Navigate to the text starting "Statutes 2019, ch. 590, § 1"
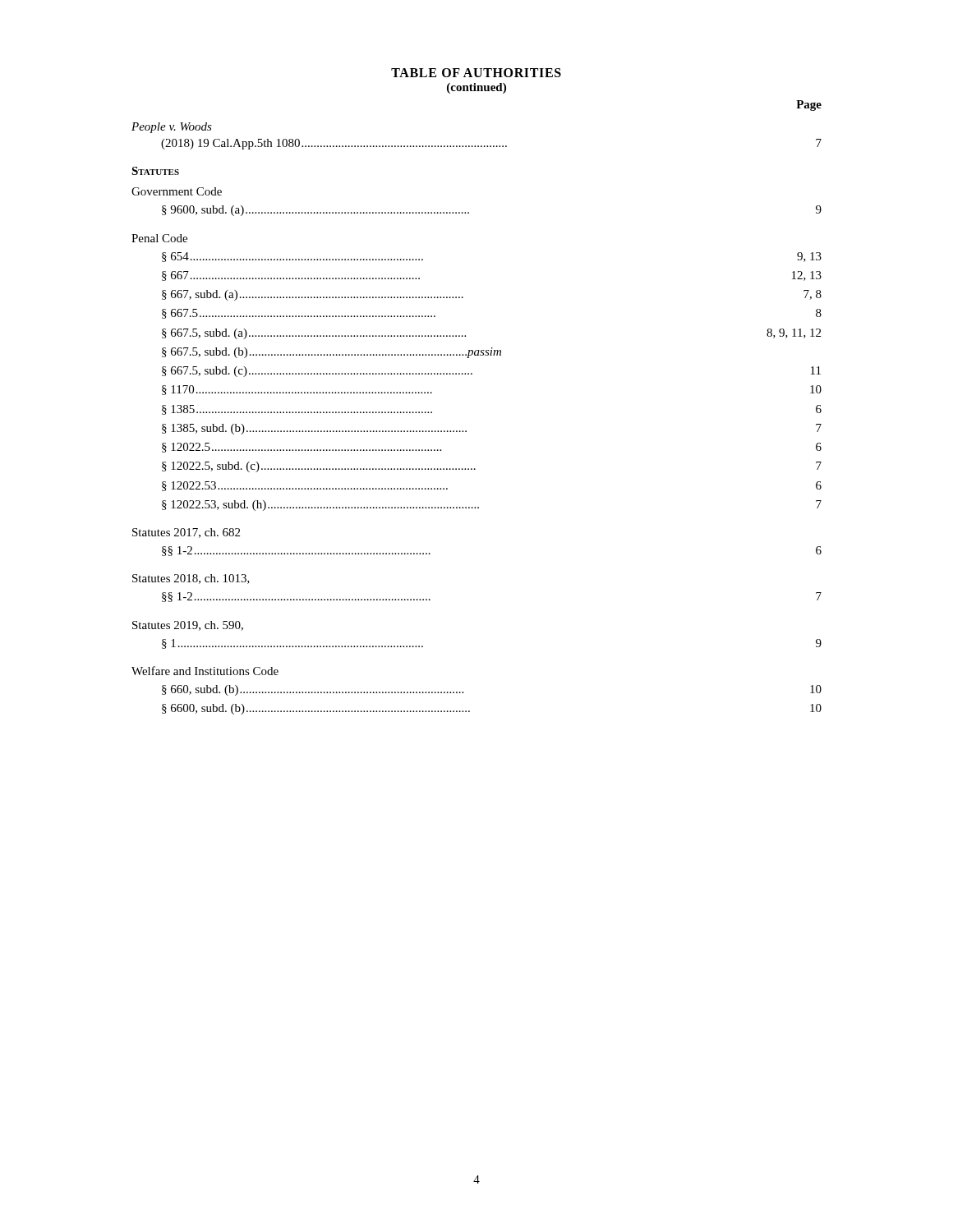 tap(188, 626)
